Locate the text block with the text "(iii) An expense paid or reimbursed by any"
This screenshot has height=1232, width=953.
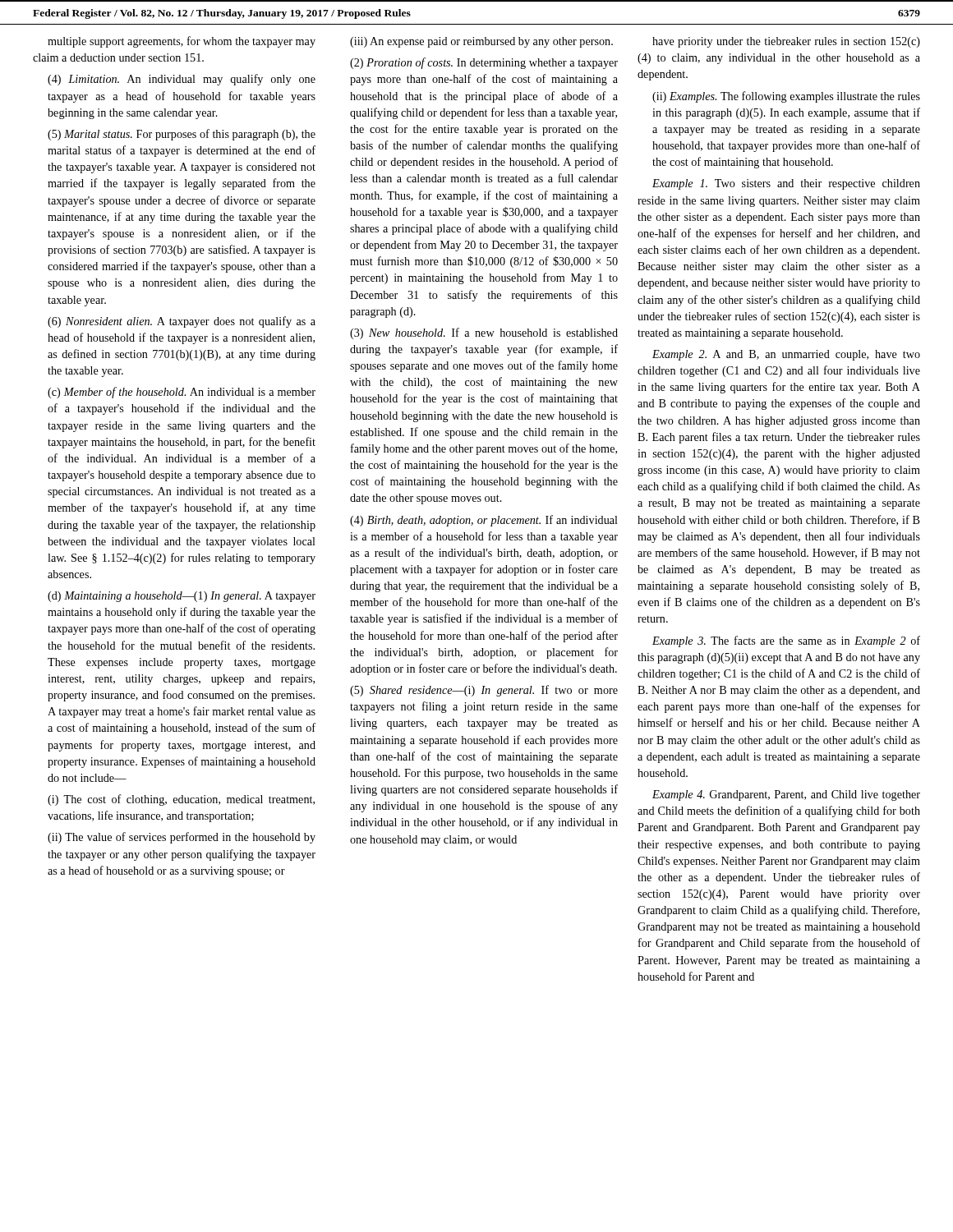pyautogui.click(x=476, y=440)
